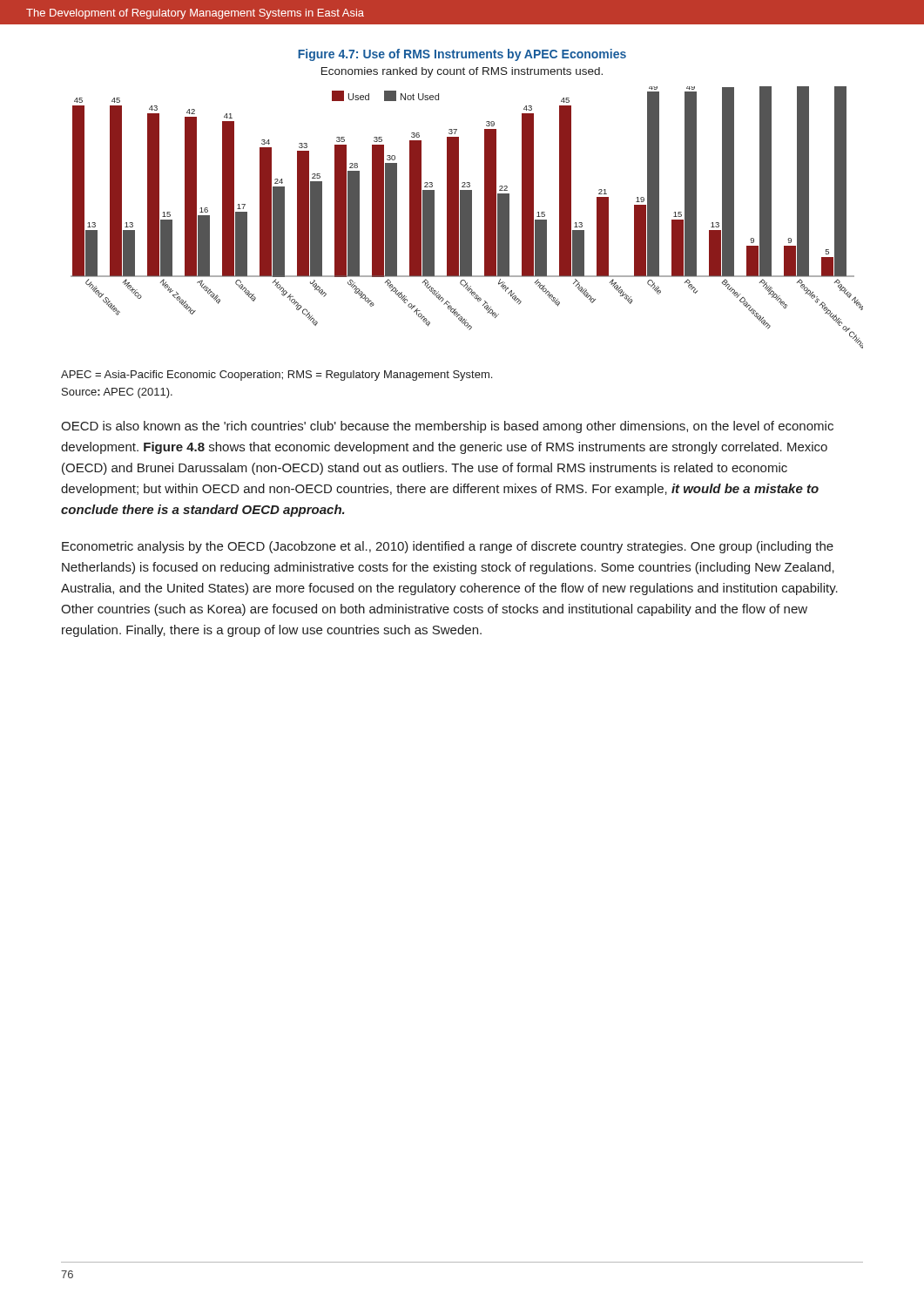924x1307 pixels.
Task: Find the element starting "Economies ranked by"
Action: pyautogui.click(x=462, y=71)
